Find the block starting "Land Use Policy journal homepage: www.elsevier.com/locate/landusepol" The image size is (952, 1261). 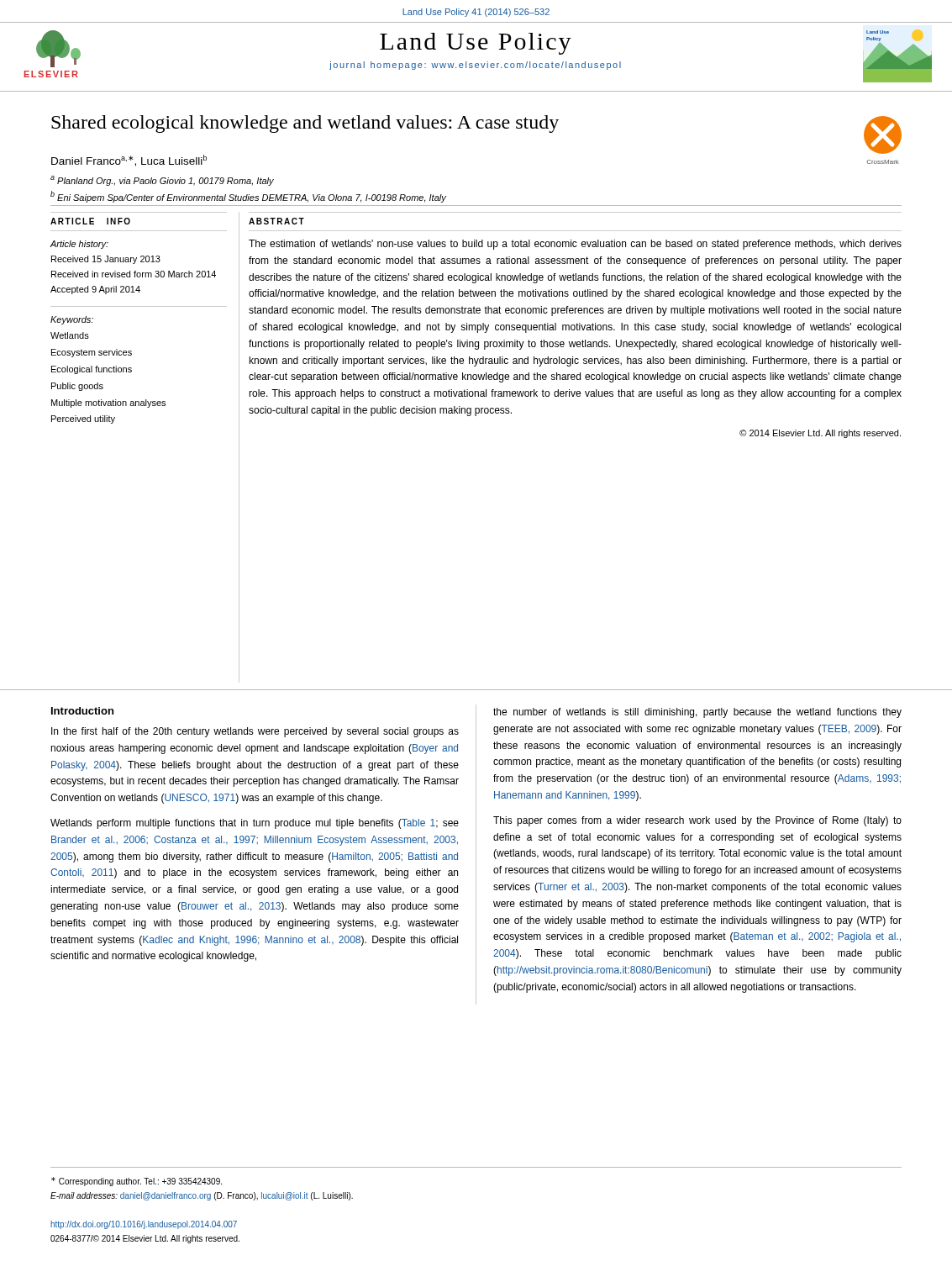476,48
